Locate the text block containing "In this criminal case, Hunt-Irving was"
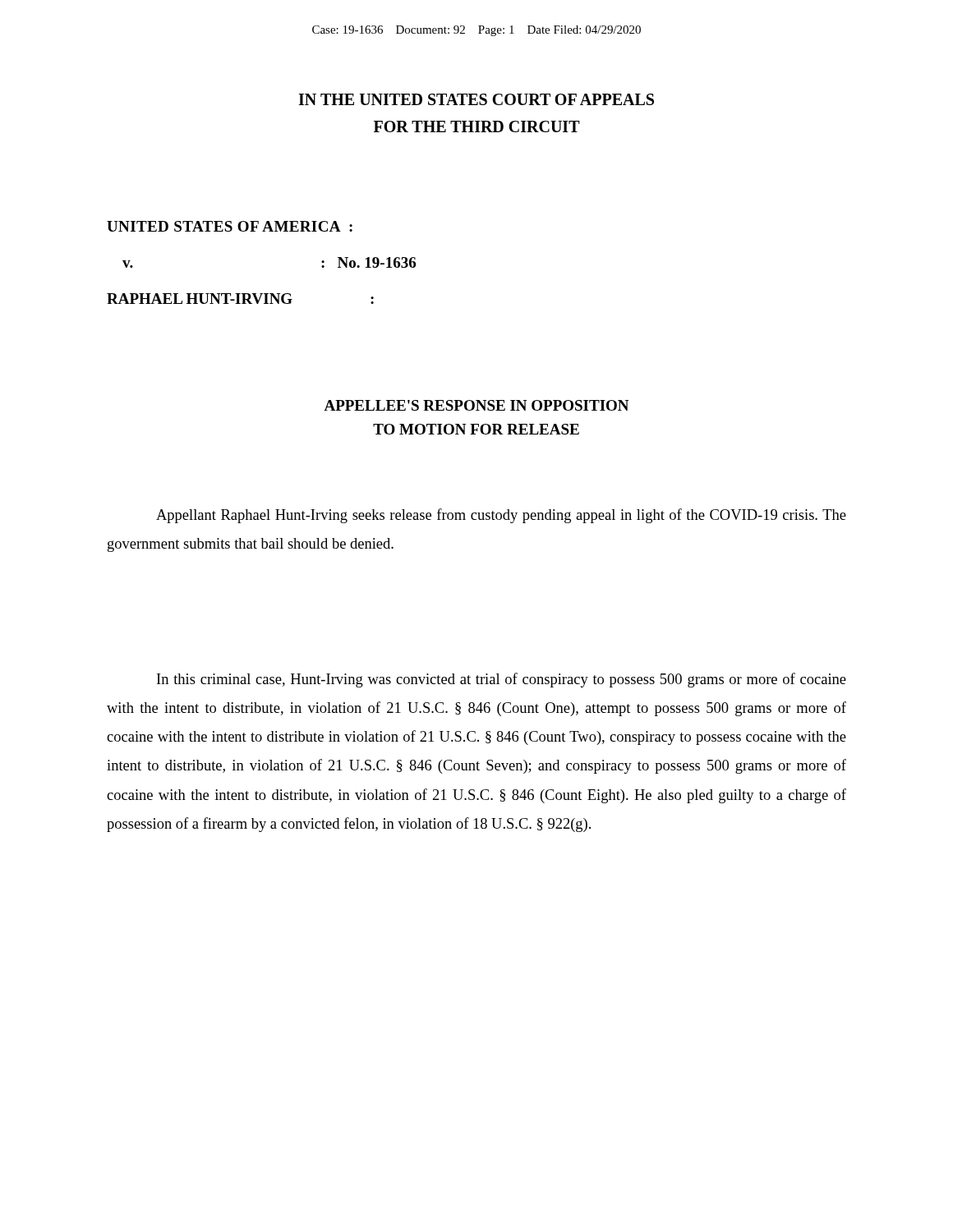This screenshot has width=953, height=1232. tap(476, 751)
